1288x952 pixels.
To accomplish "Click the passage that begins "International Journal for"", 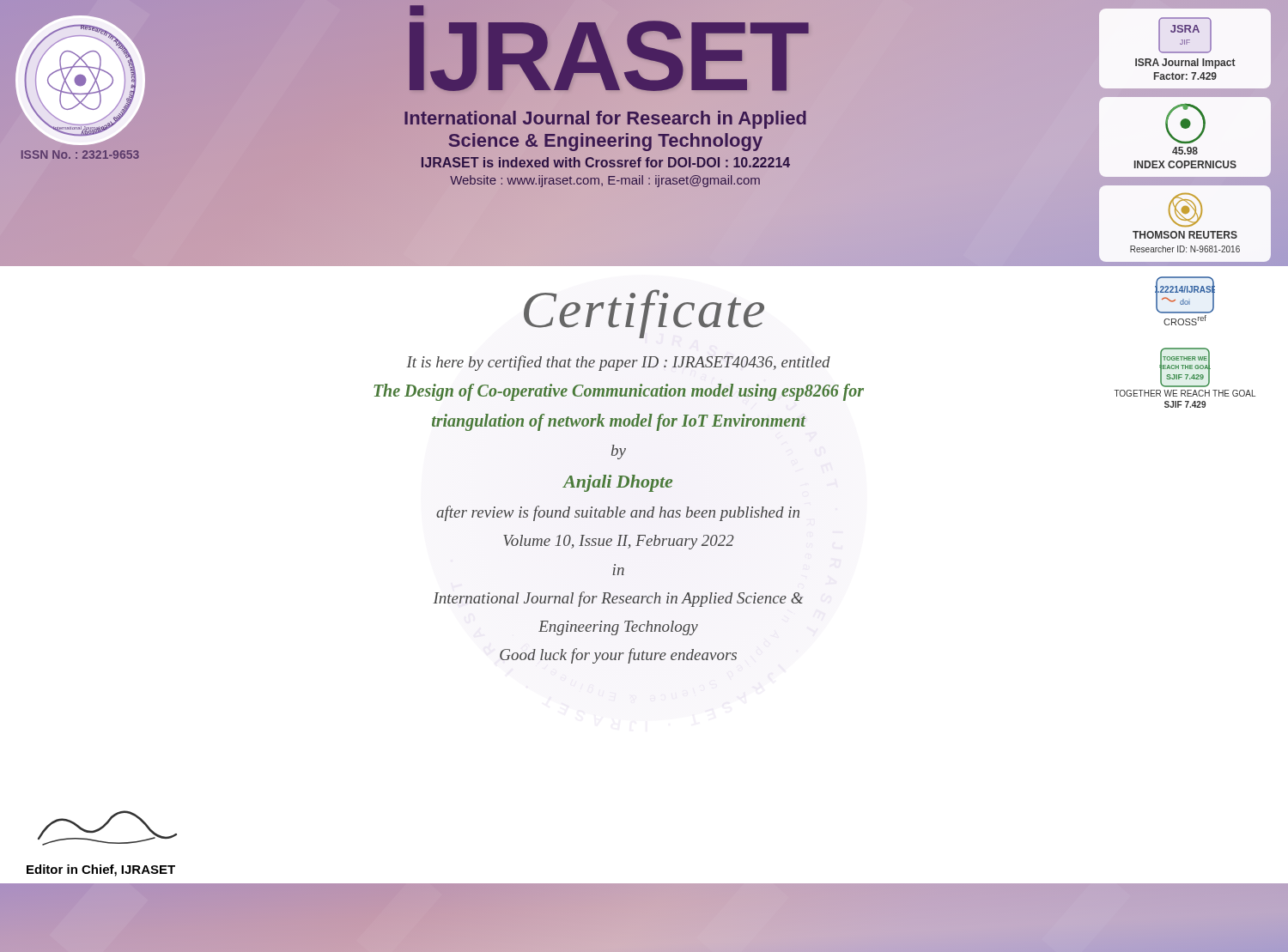I will pos(605,129).
